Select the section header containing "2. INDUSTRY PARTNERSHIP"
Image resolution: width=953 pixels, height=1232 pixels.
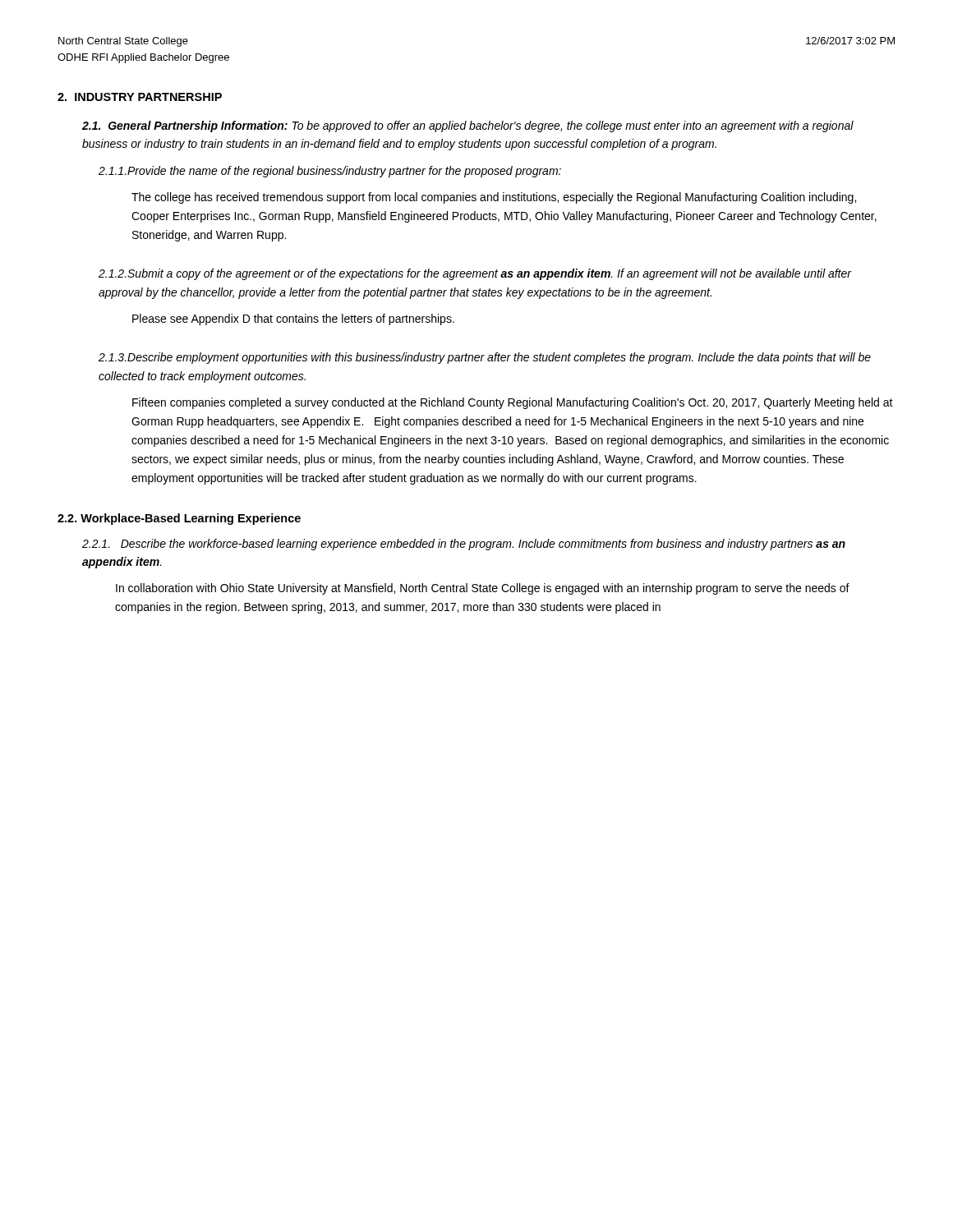pos(140,97)
